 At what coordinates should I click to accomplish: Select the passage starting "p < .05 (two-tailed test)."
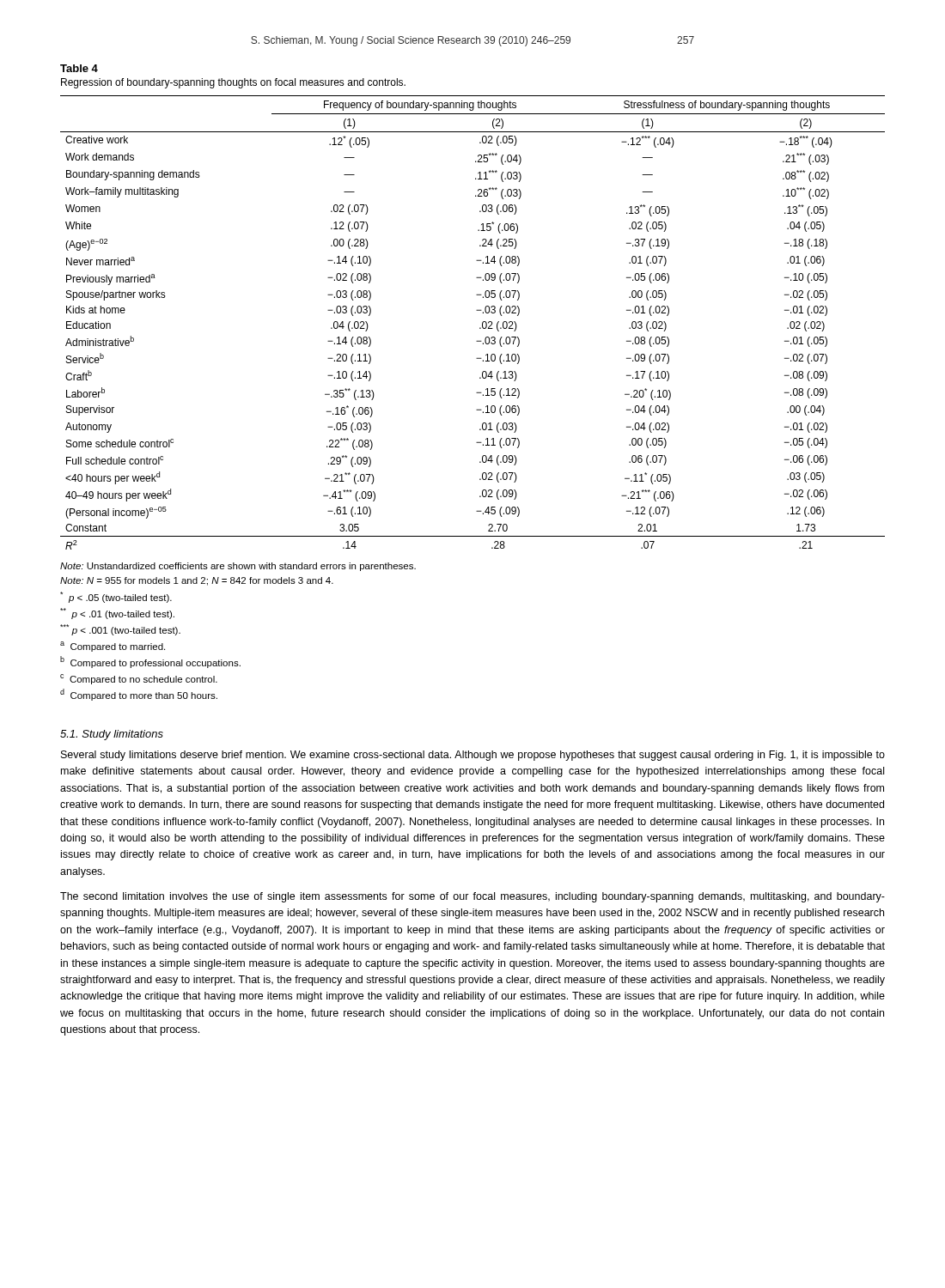(116, 596)
